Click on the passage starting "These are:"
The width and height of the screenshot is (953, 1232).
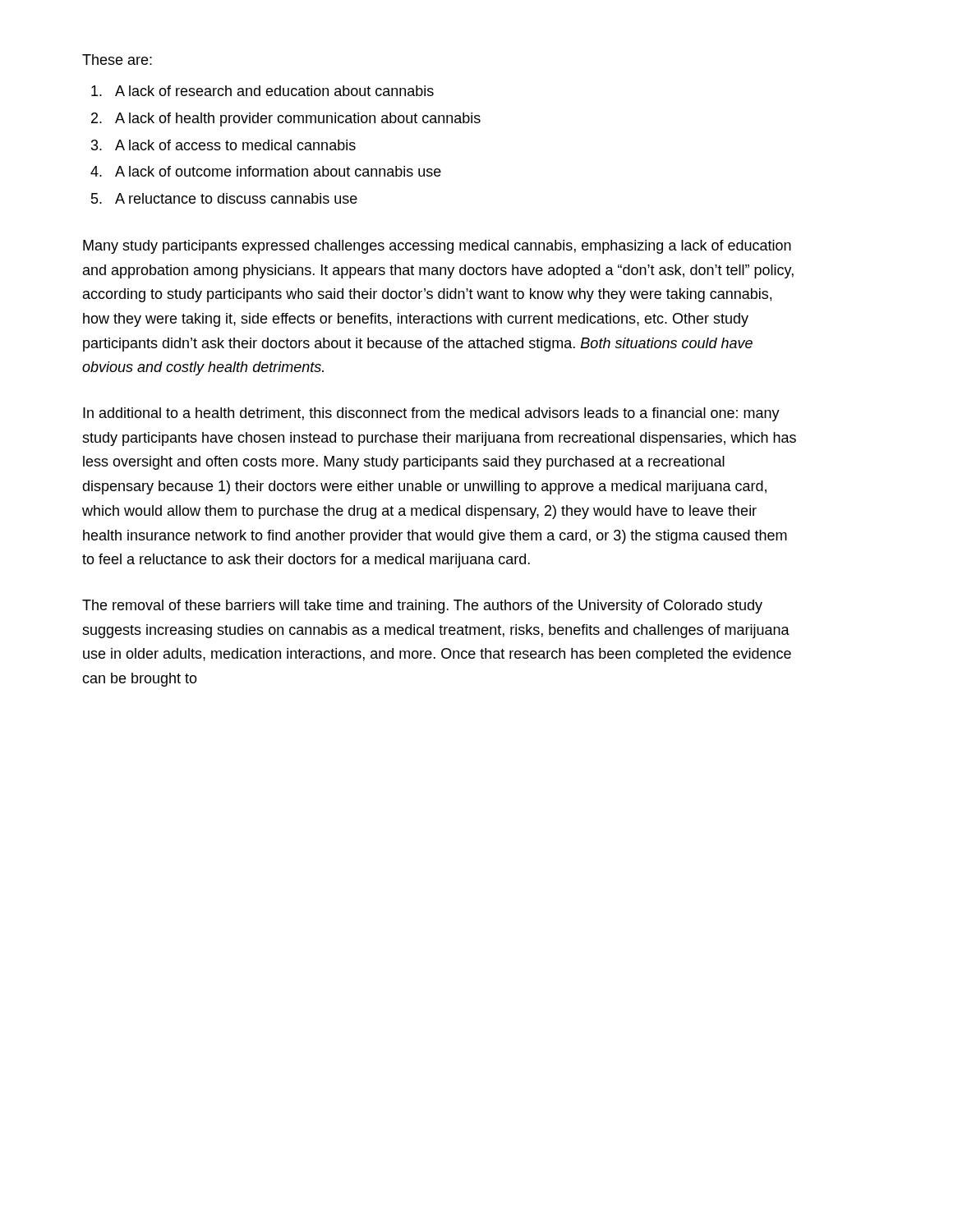[x=118, y=60]
